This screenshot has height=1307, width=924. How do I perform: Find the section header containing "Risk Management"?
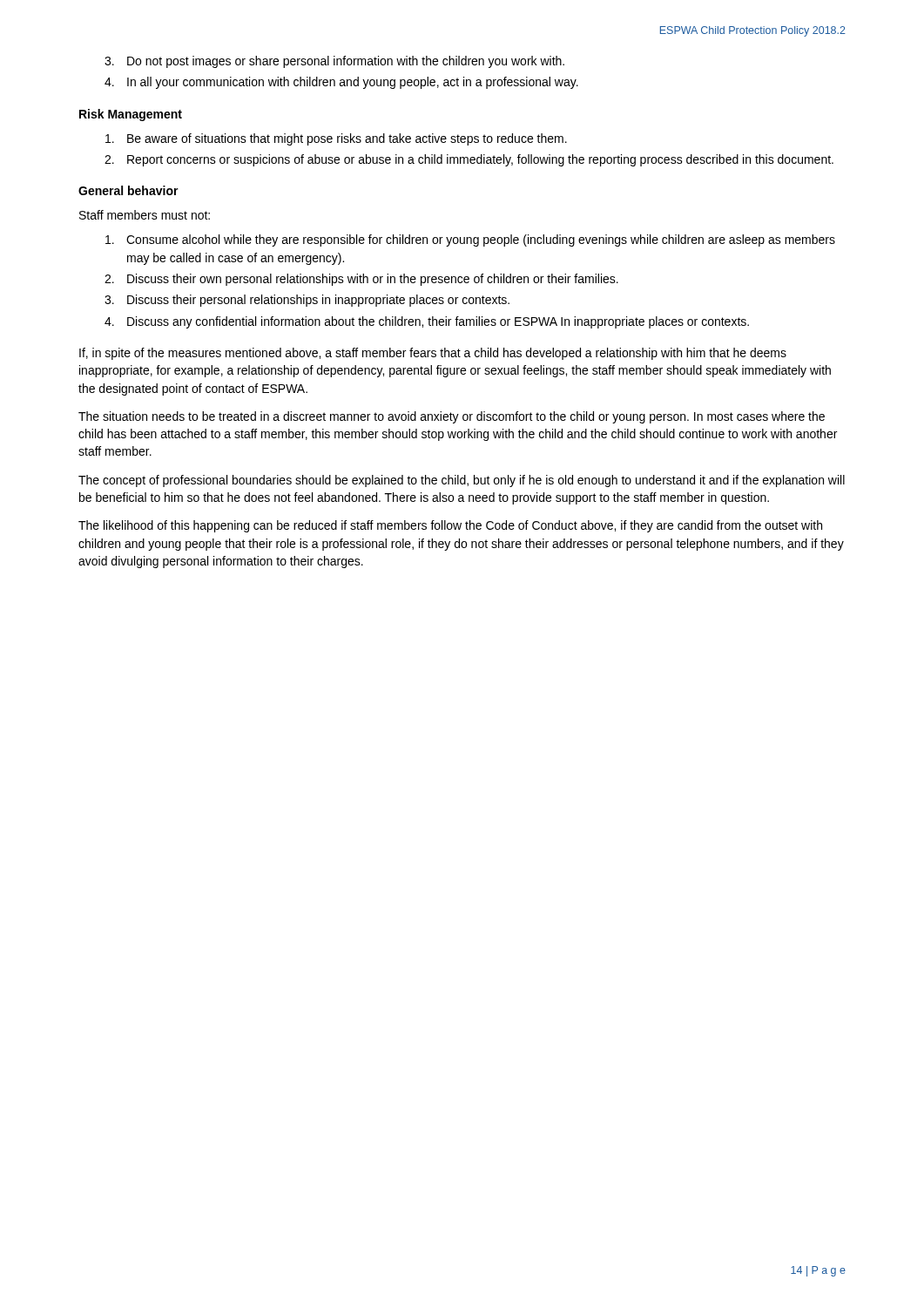point(130,114)
